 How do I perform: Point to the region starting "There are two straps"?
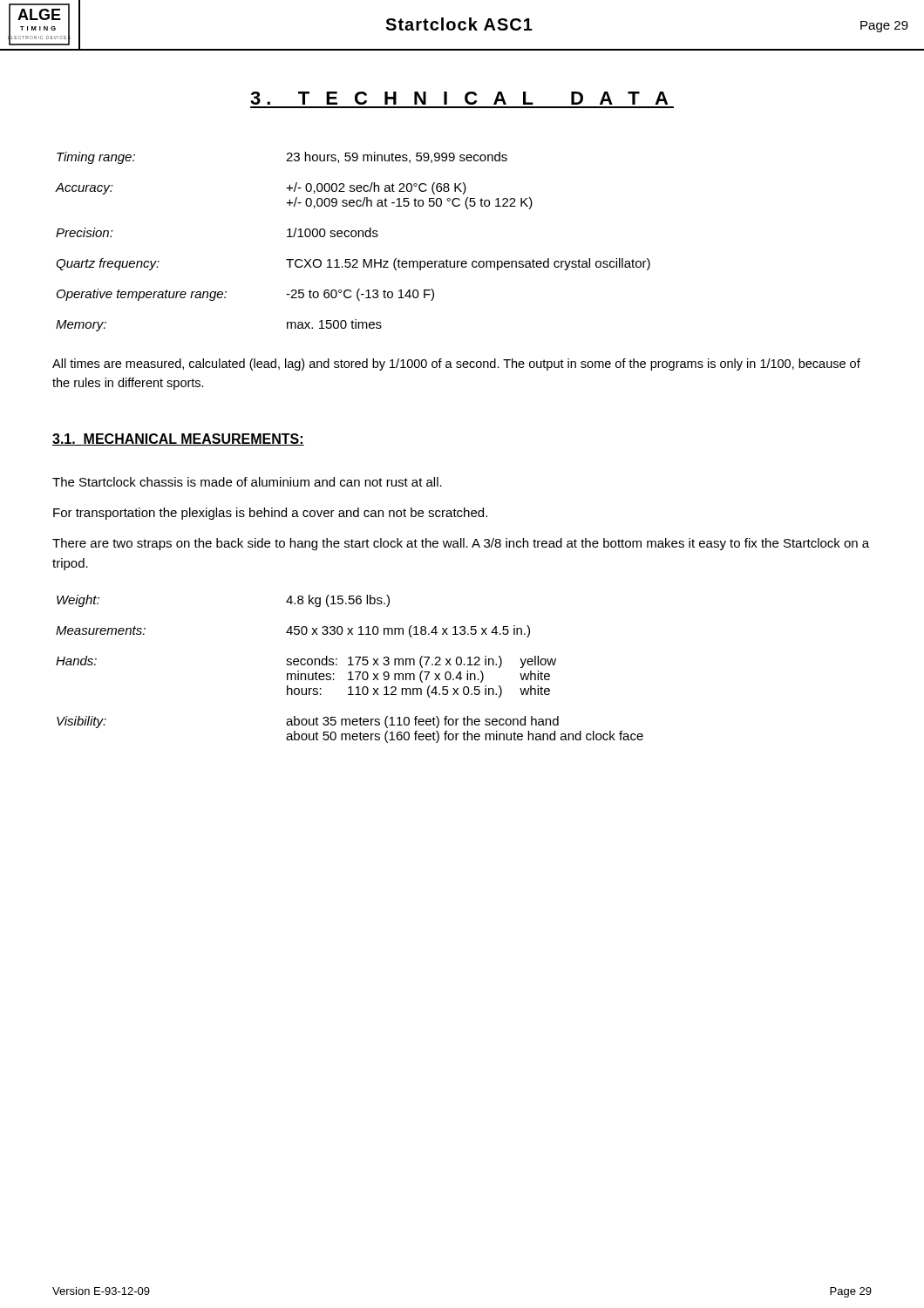point(461,553)
